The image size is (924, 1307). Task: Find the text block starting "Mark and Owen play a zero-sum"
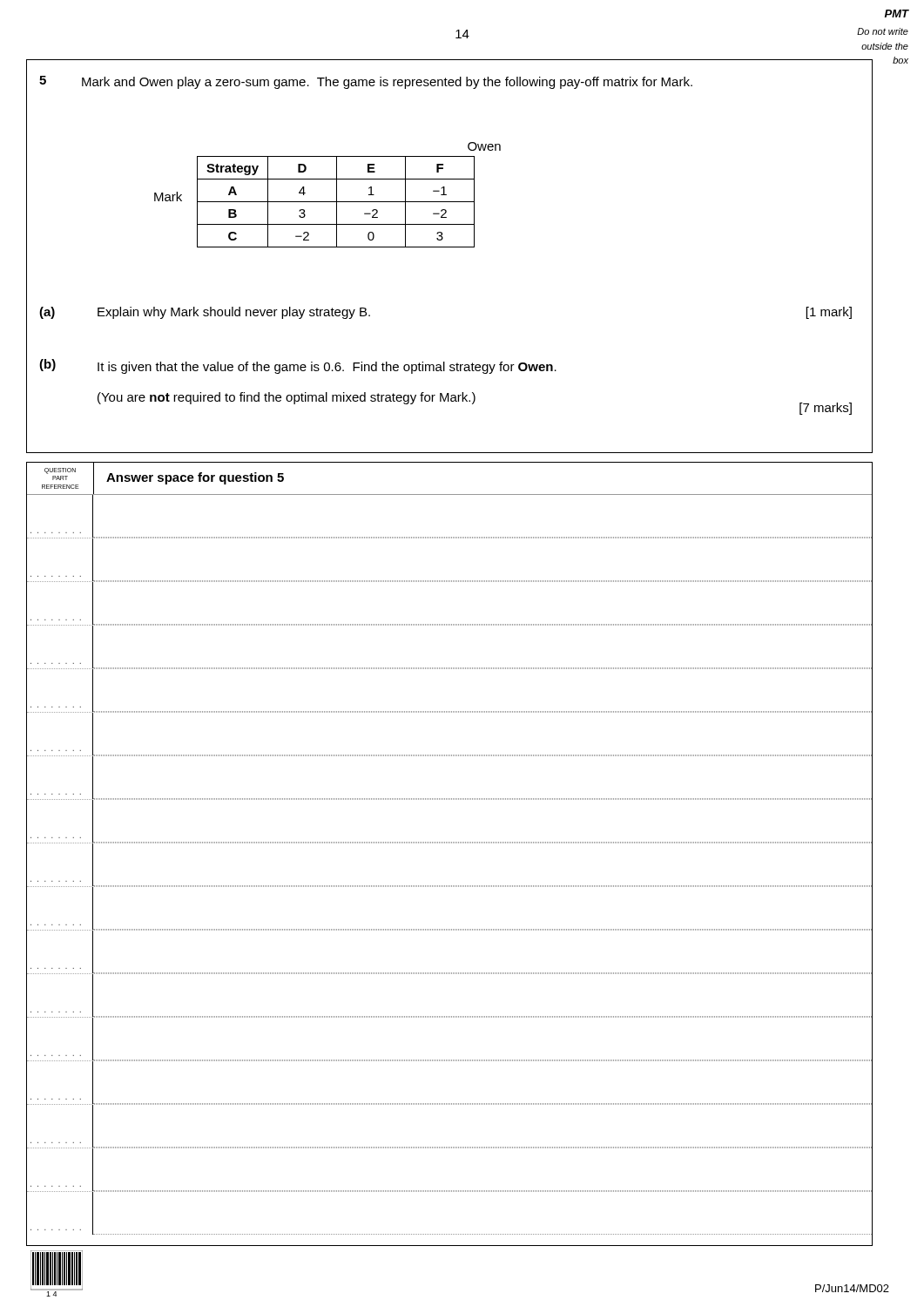coord(387,81)
